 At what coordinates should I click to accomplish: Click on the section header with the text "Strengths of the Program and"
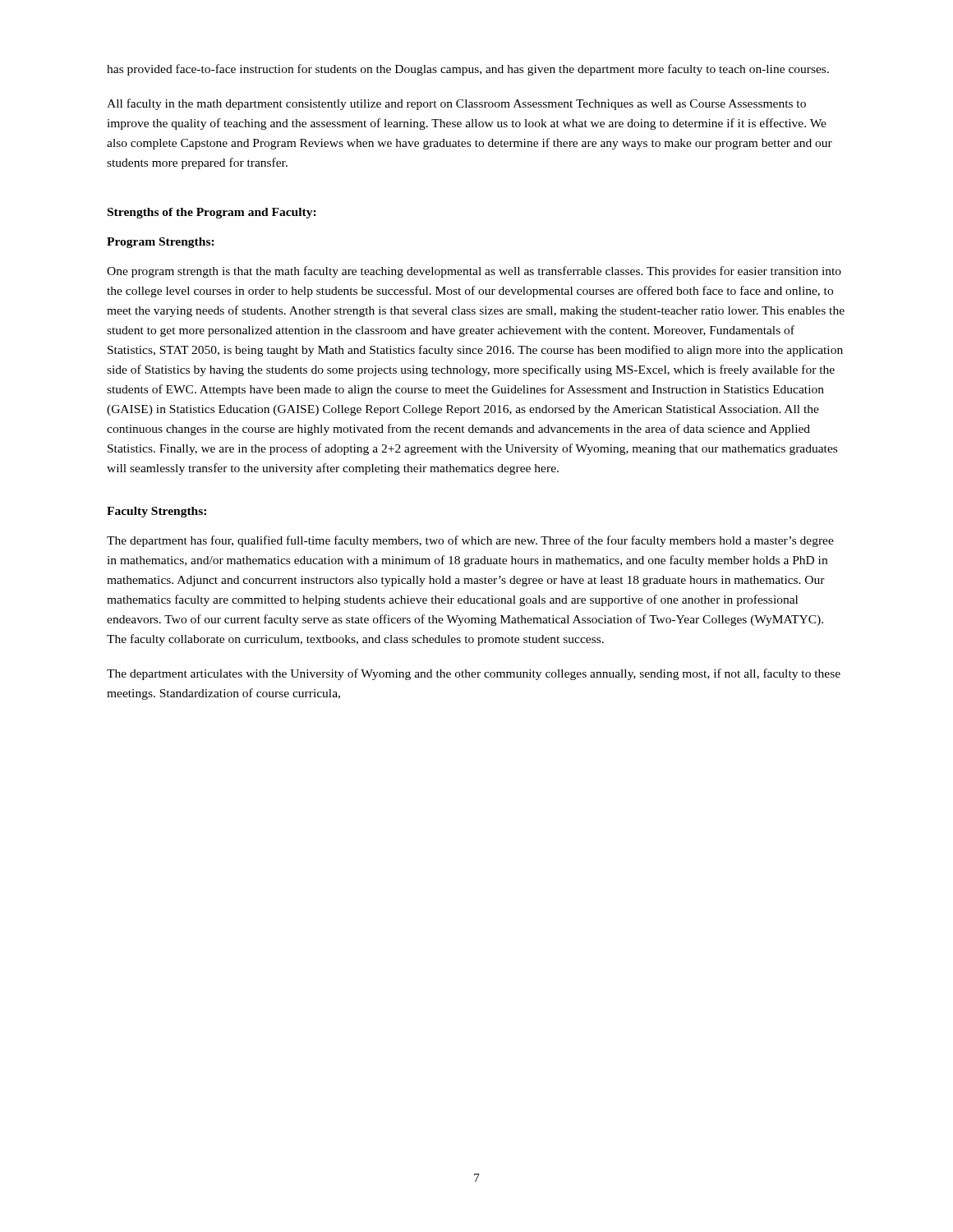pos(212,212)
